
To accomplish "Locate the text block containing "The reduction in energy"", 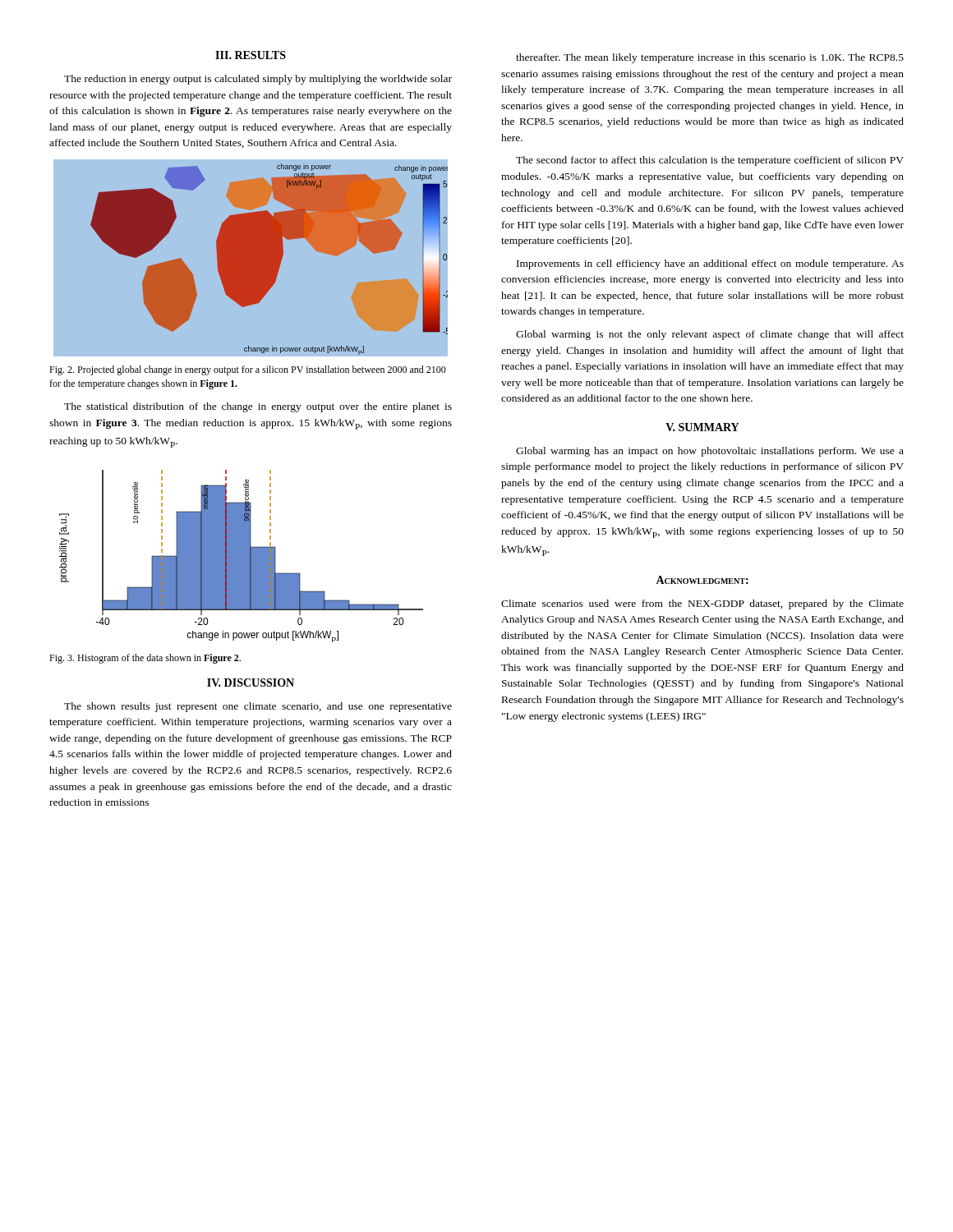I will [251, 111].
